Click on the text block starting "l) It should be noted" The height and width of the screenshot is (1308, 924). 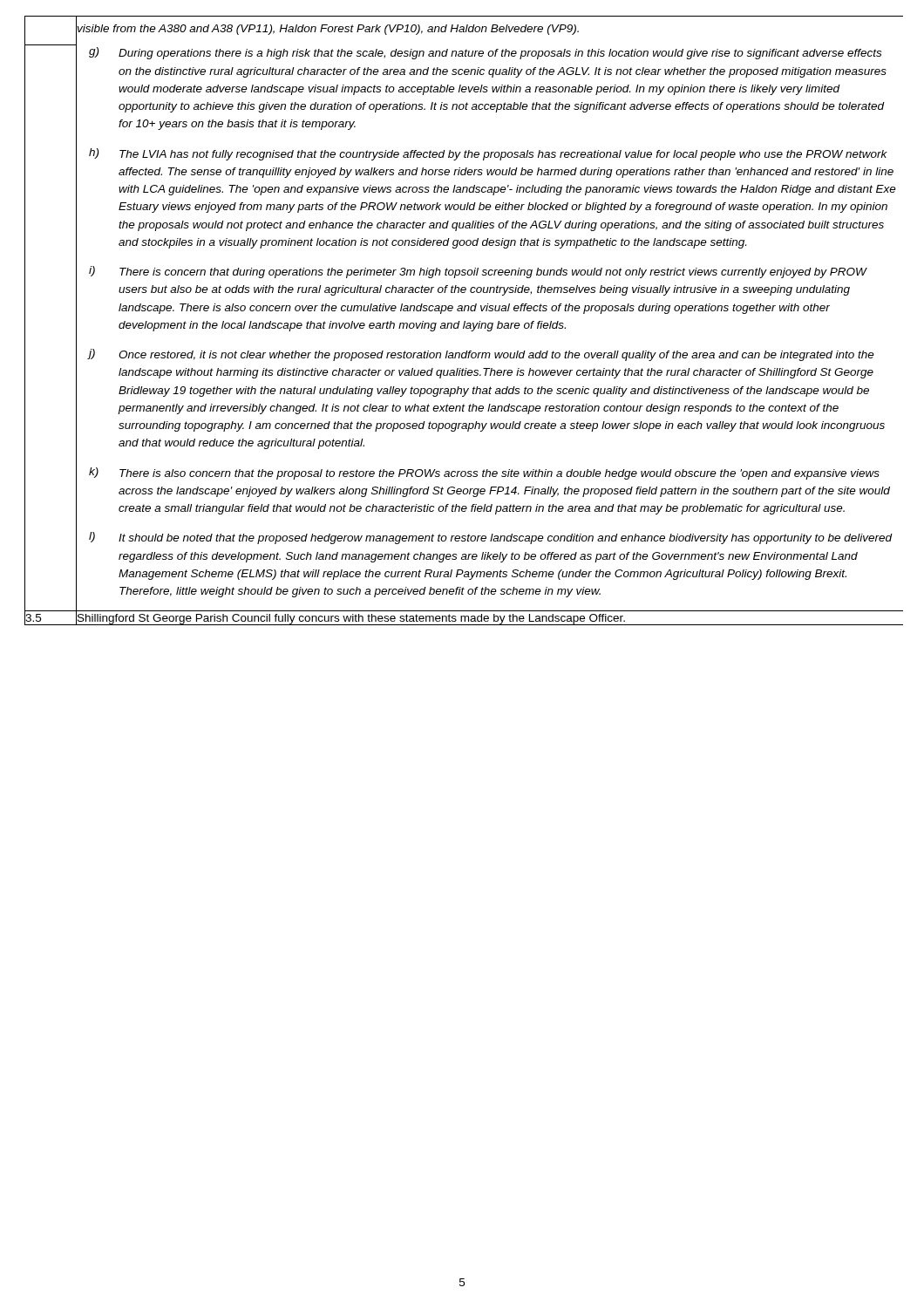pos(492,565)
